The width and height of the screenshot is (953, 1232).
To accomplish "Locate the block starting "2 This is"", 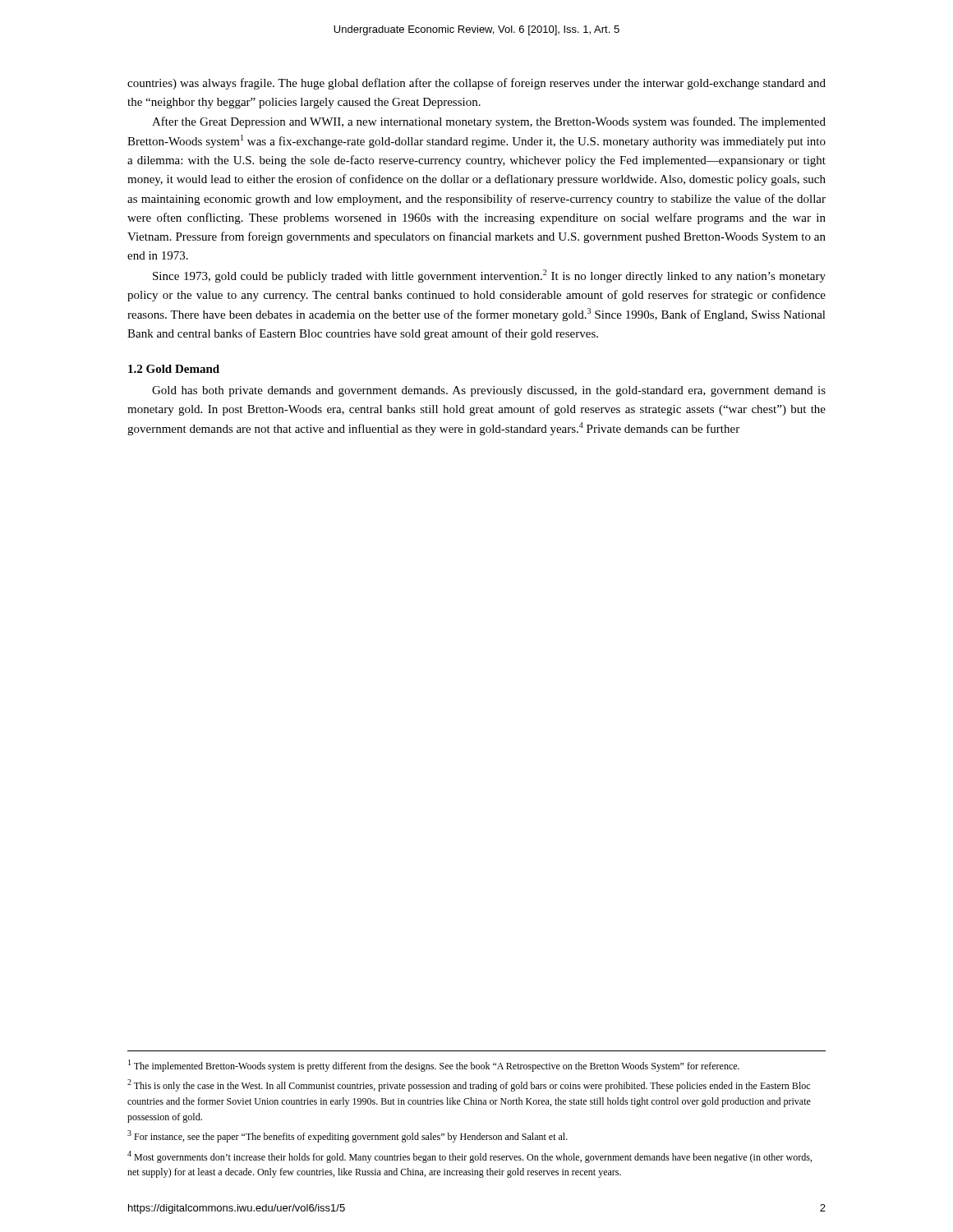I will pos(476,1100).
